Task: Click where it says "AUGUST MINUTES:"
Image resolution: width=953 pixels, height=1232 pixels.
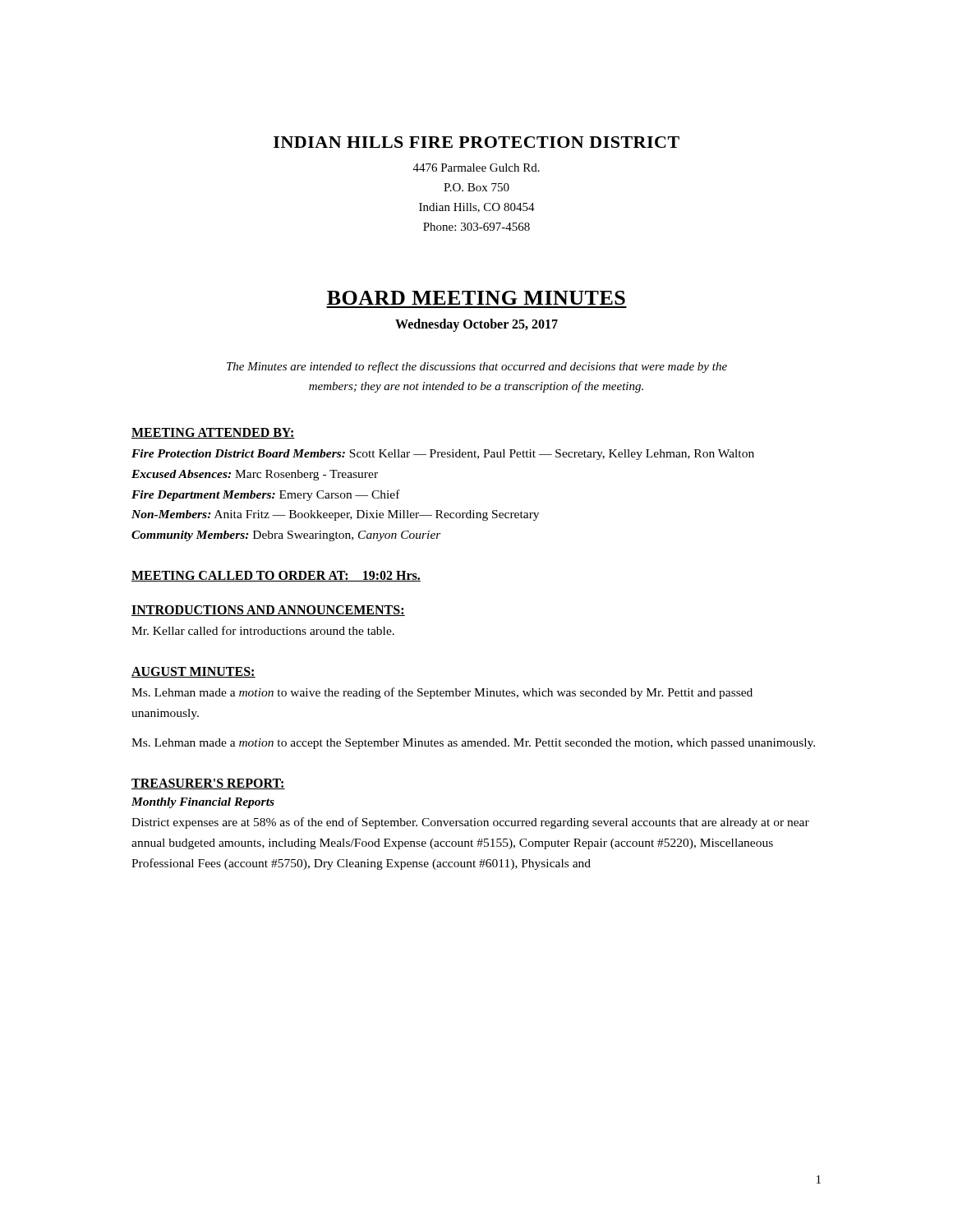Action: [x=193, y=671]
